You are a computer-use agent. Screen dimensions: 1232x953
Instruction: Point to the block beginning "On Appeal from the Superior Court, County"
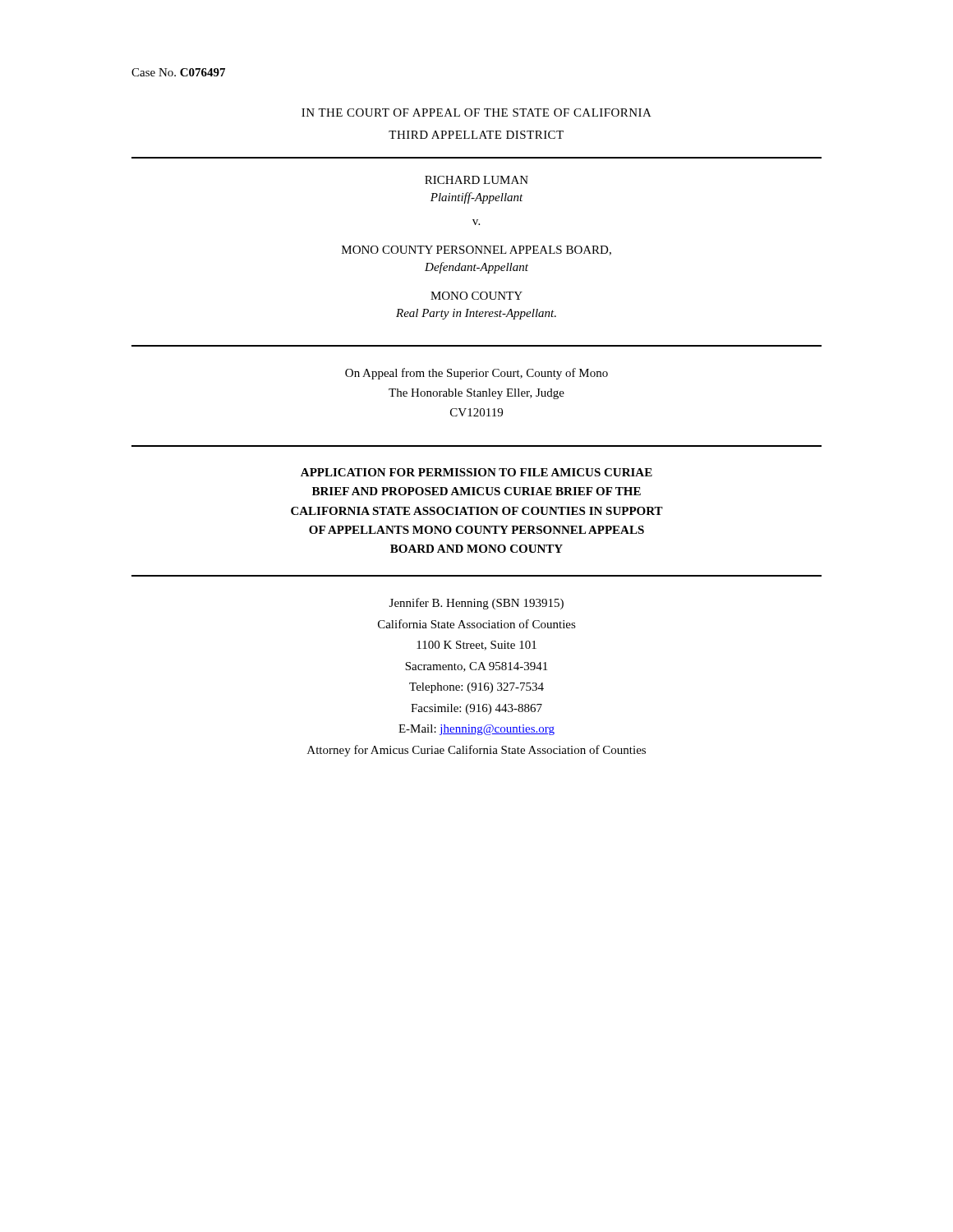pyautogui.click(x=476, y=393)
